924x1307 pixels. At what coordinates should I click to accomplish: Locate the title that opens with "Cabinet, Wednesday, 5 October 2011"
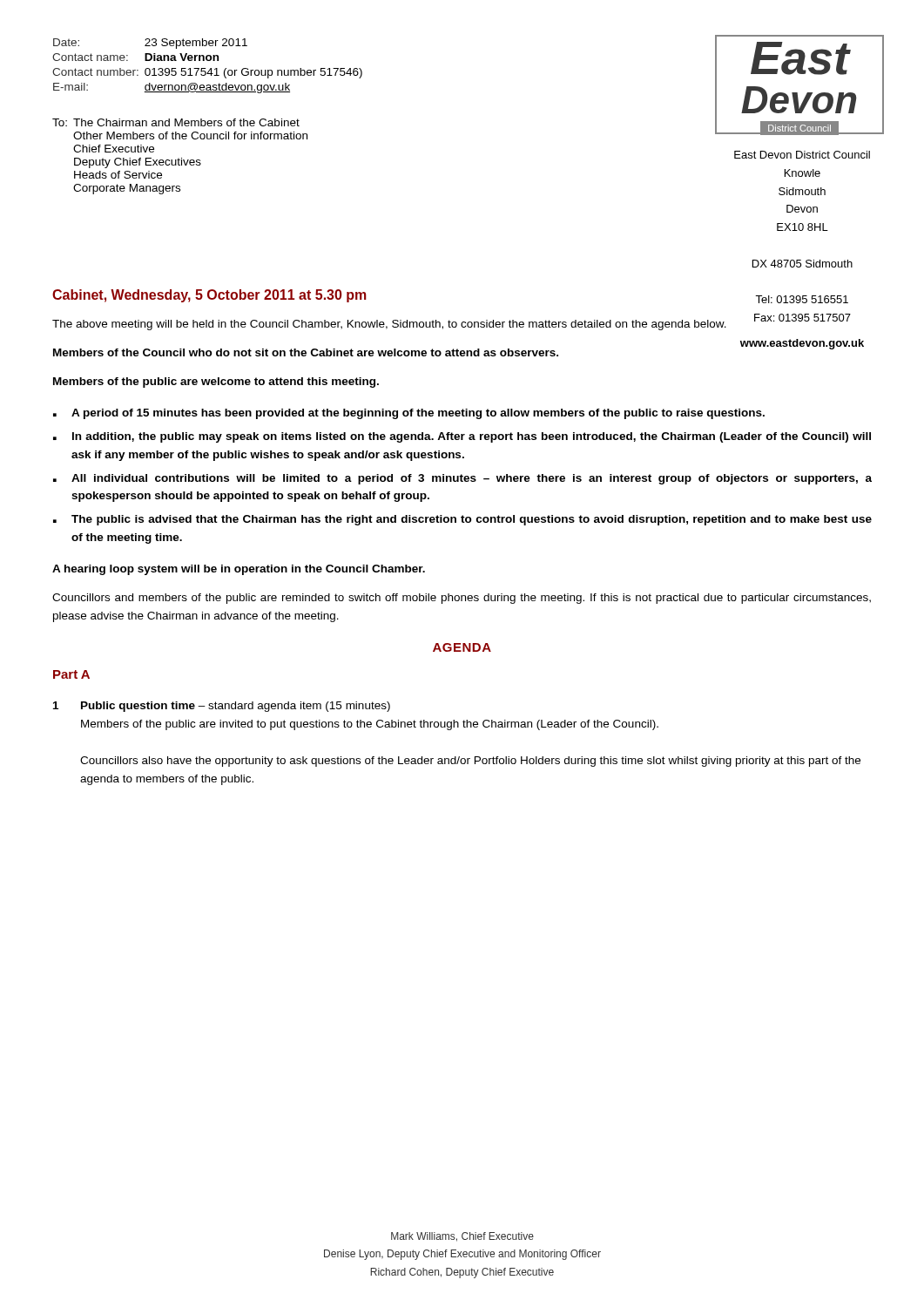click(210, 295)
